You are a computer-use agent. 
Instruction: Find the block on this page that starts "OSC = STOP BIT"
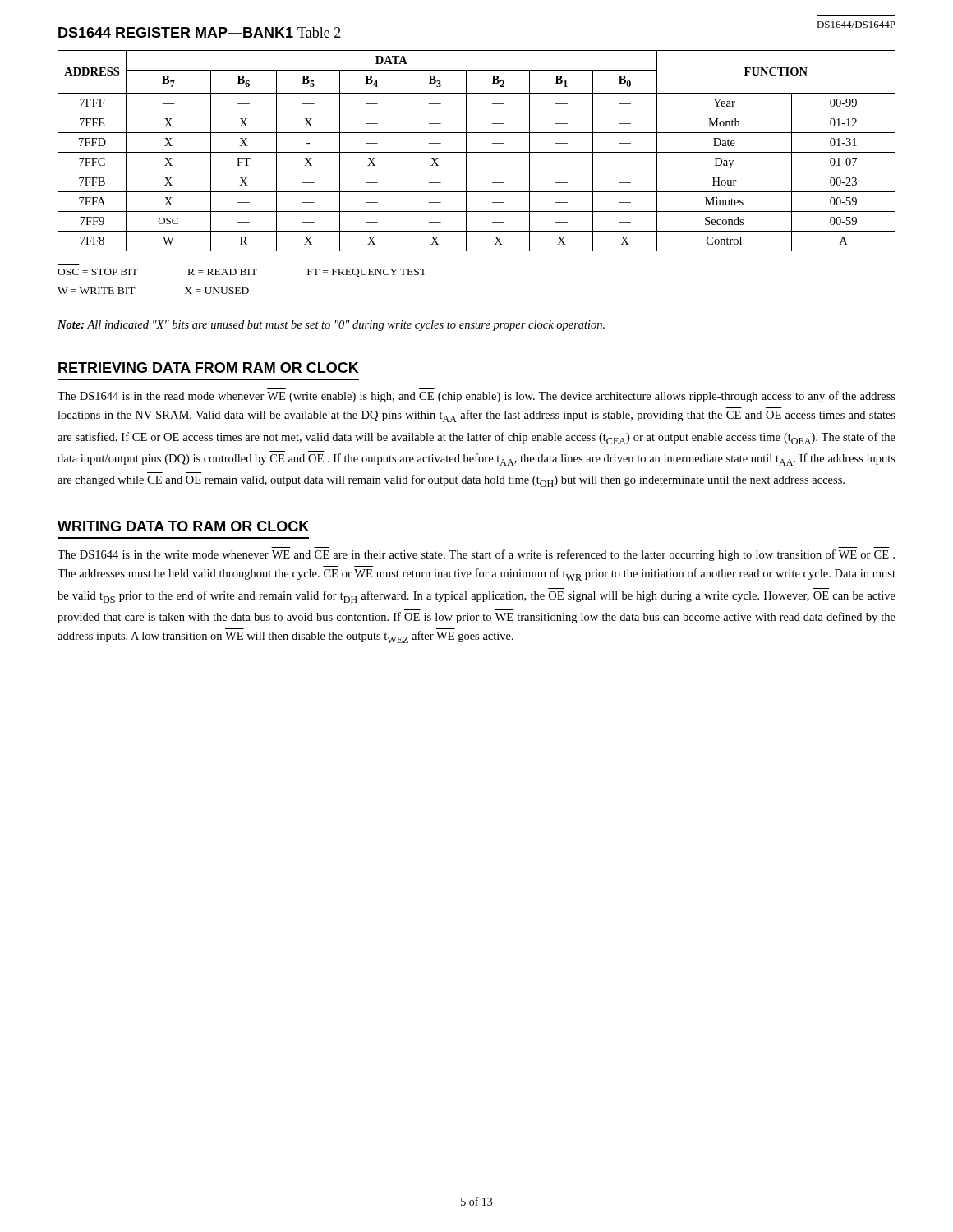click(x=242, y=273)
